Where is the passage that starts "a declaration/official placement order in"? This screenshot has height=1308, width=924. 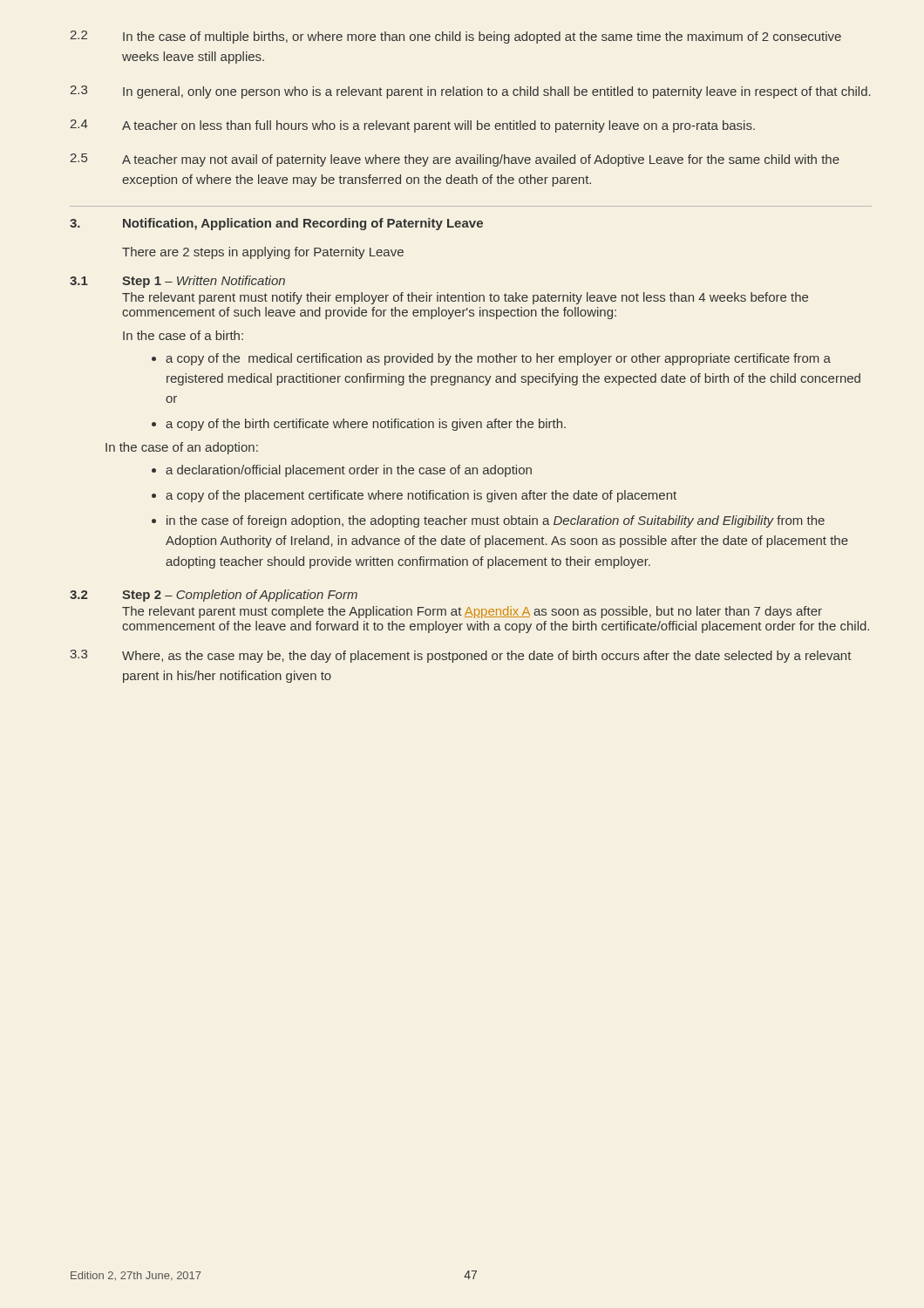point(349,469)
